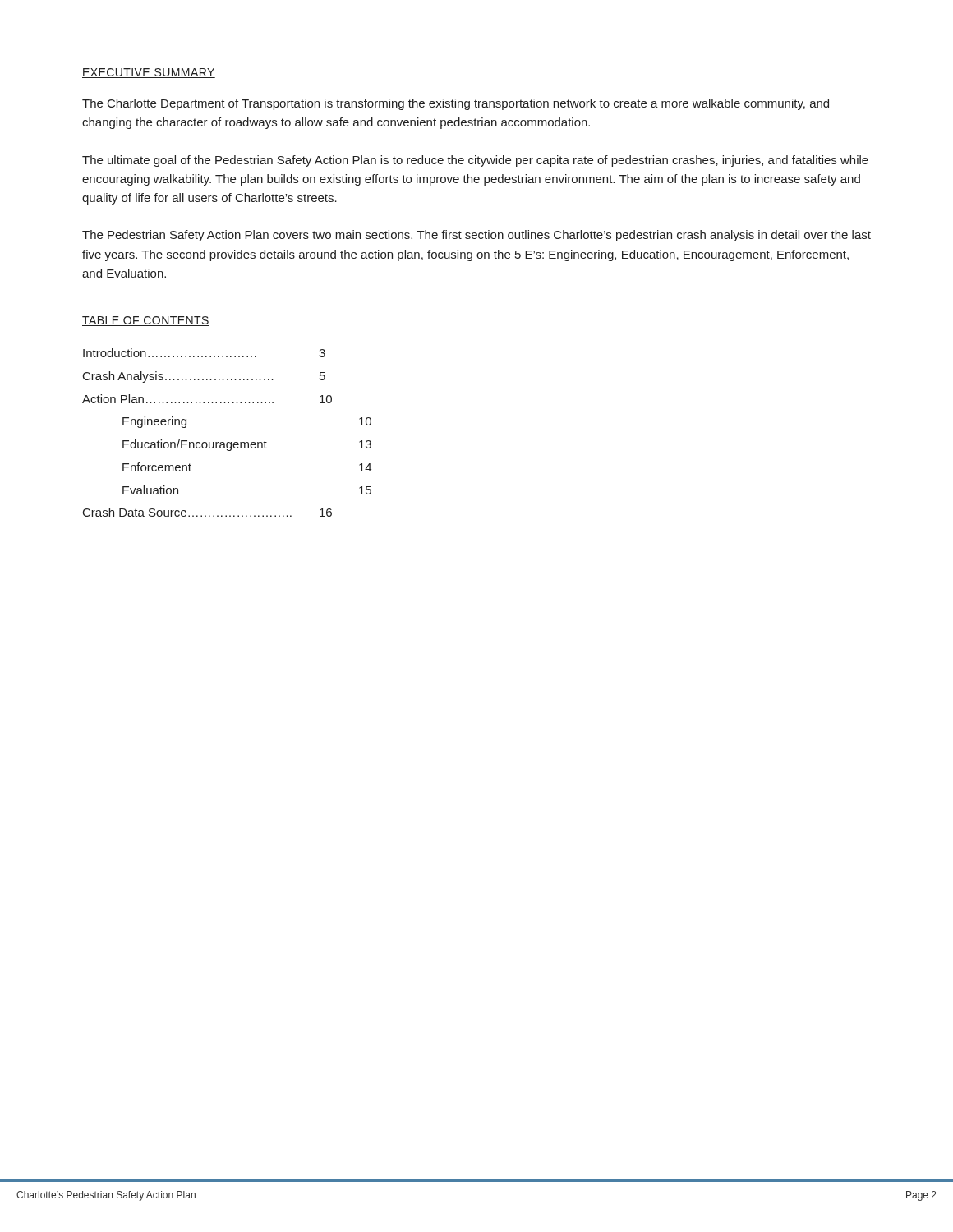Locate the text block that reads "The Pedestrian Safety"
Image resolution: width=953 pixels, height=1232 pixels.
coord(476,254)
